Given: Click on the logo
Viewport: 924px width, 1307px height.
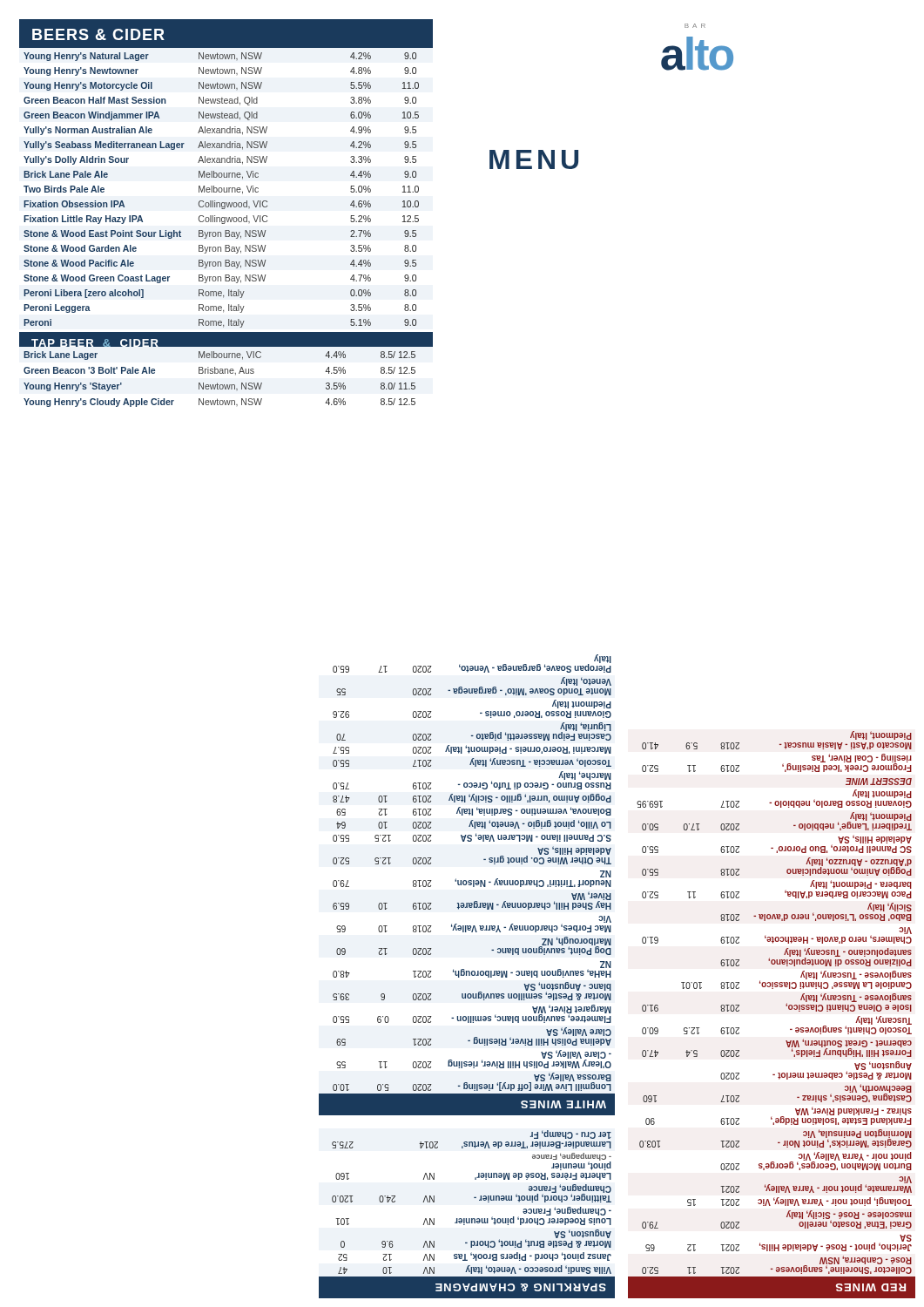Looking at the screenshot, I should (x=697, y=49).
